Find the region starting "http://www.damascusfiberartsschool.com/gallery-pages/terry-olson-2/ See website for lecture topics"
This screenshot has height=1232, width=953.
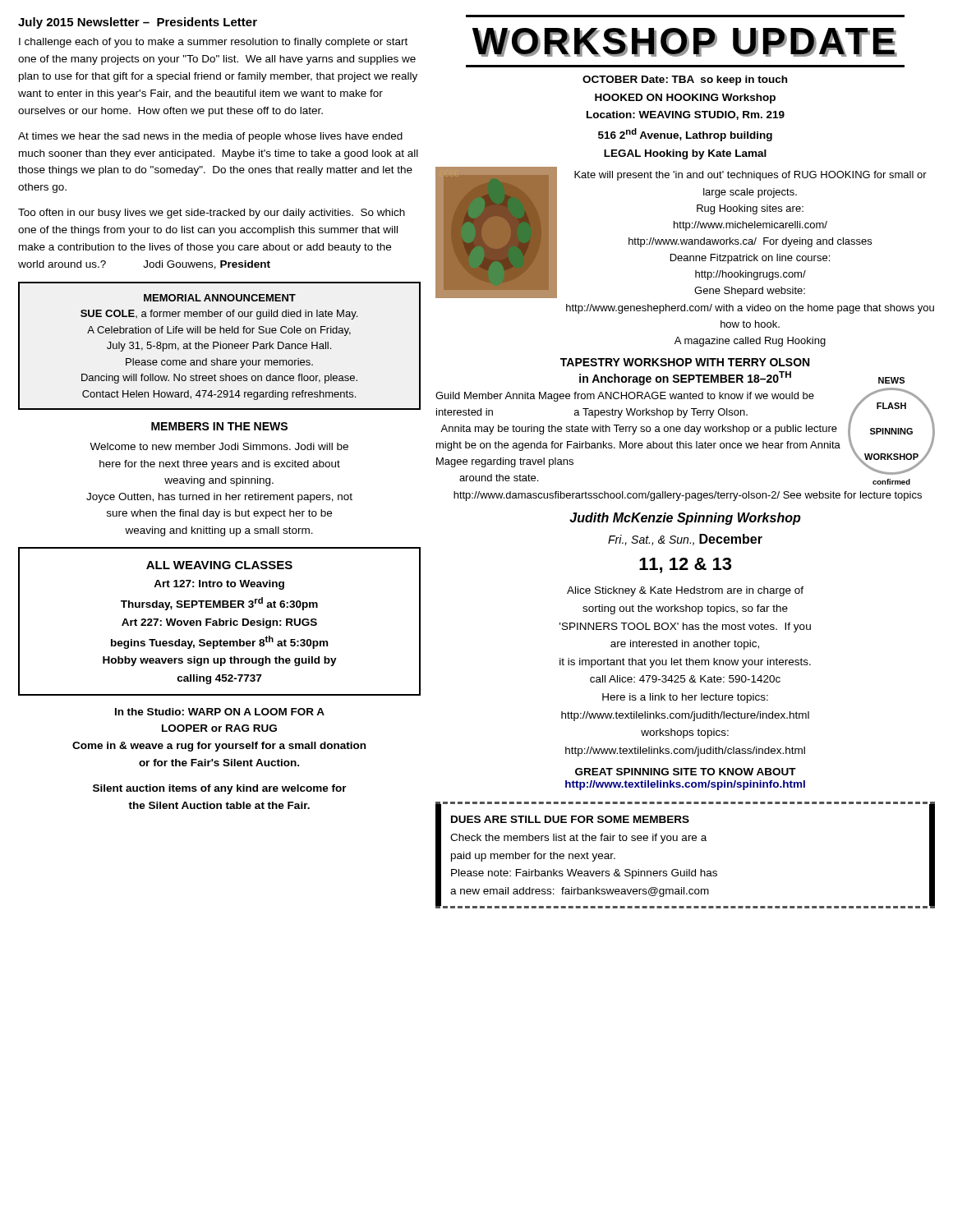[x=679, y=494]
